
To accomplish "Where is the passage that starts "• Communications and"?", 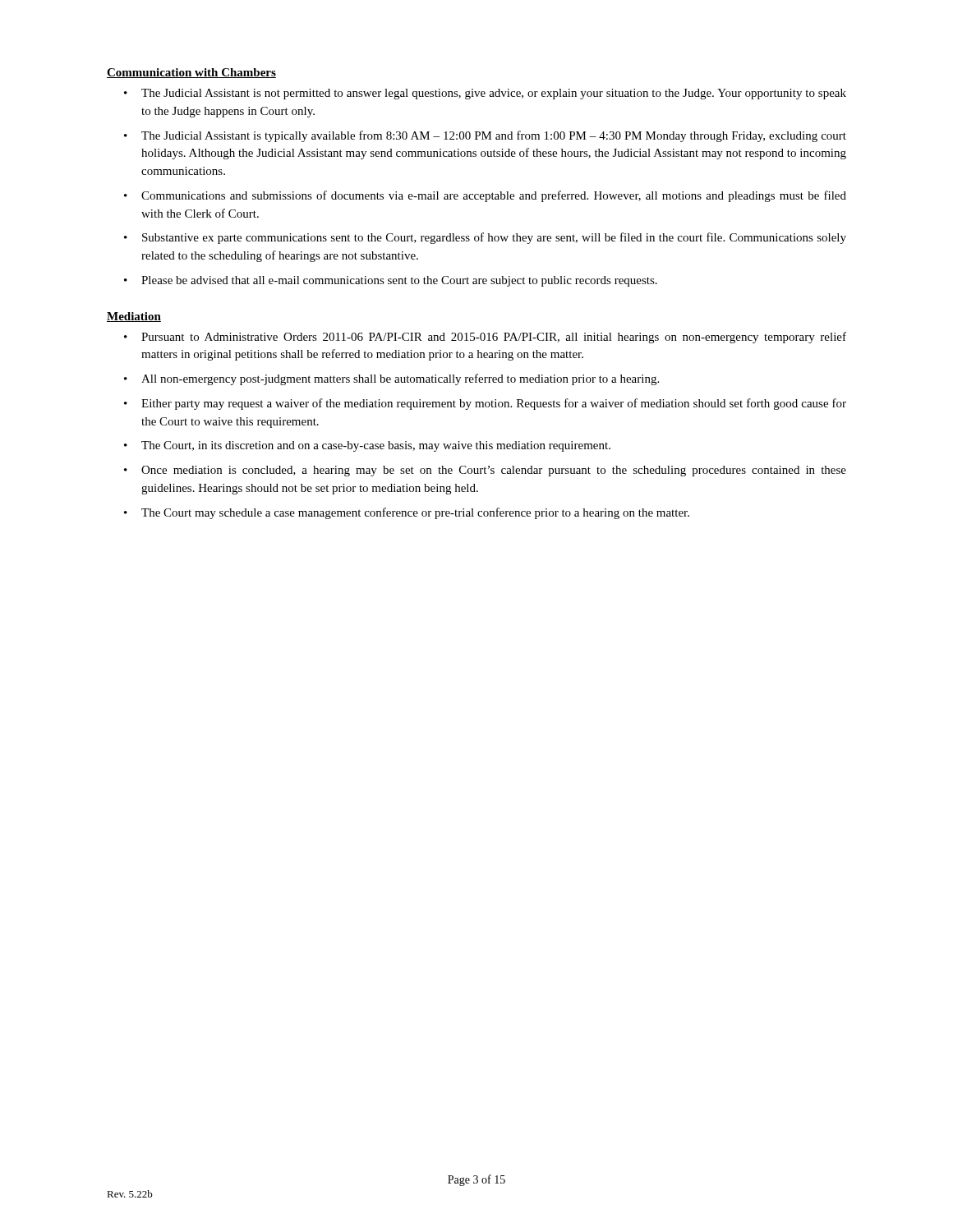I will point(485,205).
